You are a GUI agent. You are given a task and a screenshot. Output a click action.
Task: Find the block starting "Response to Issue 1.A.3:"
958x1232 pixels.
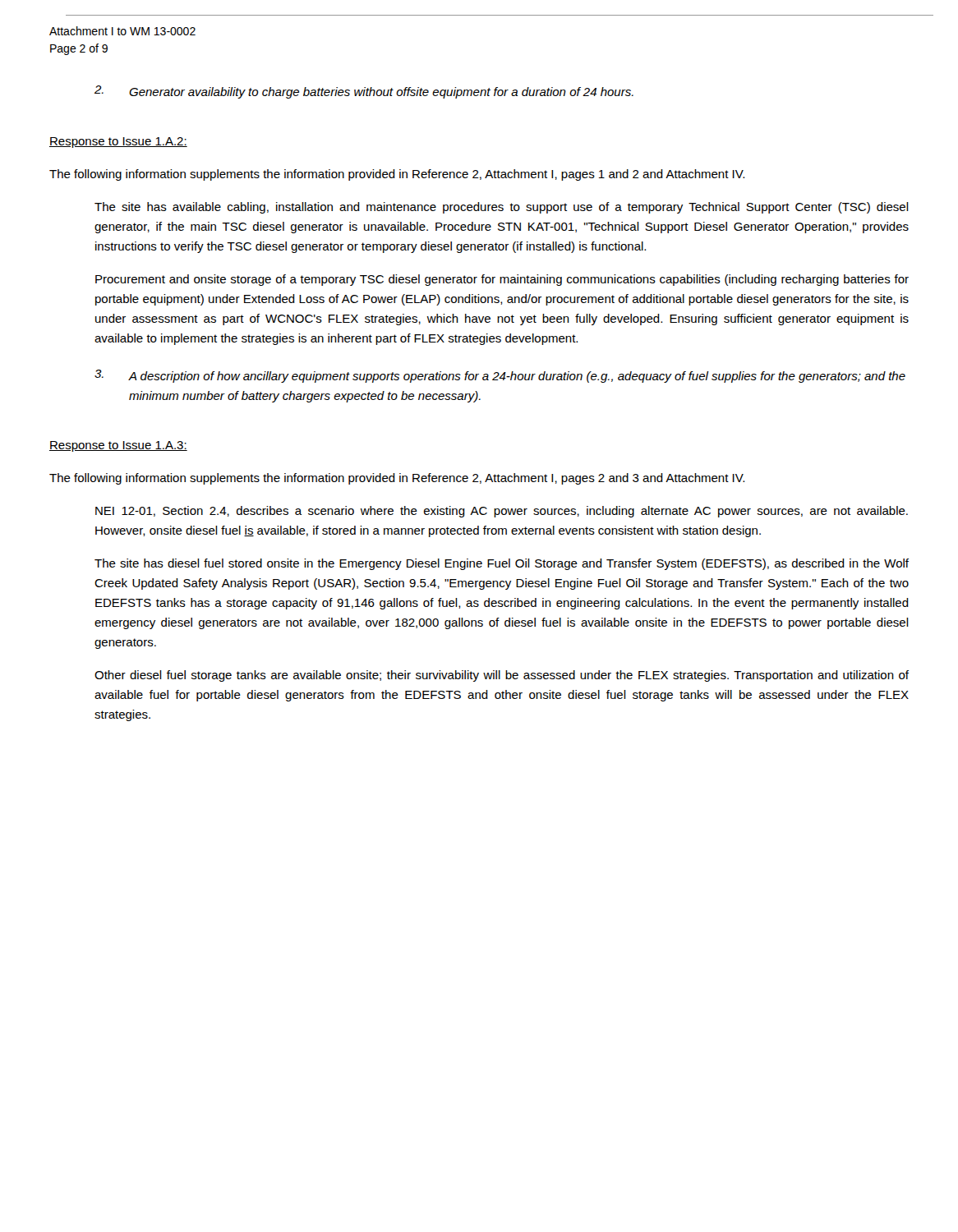(x=118, y=445)
